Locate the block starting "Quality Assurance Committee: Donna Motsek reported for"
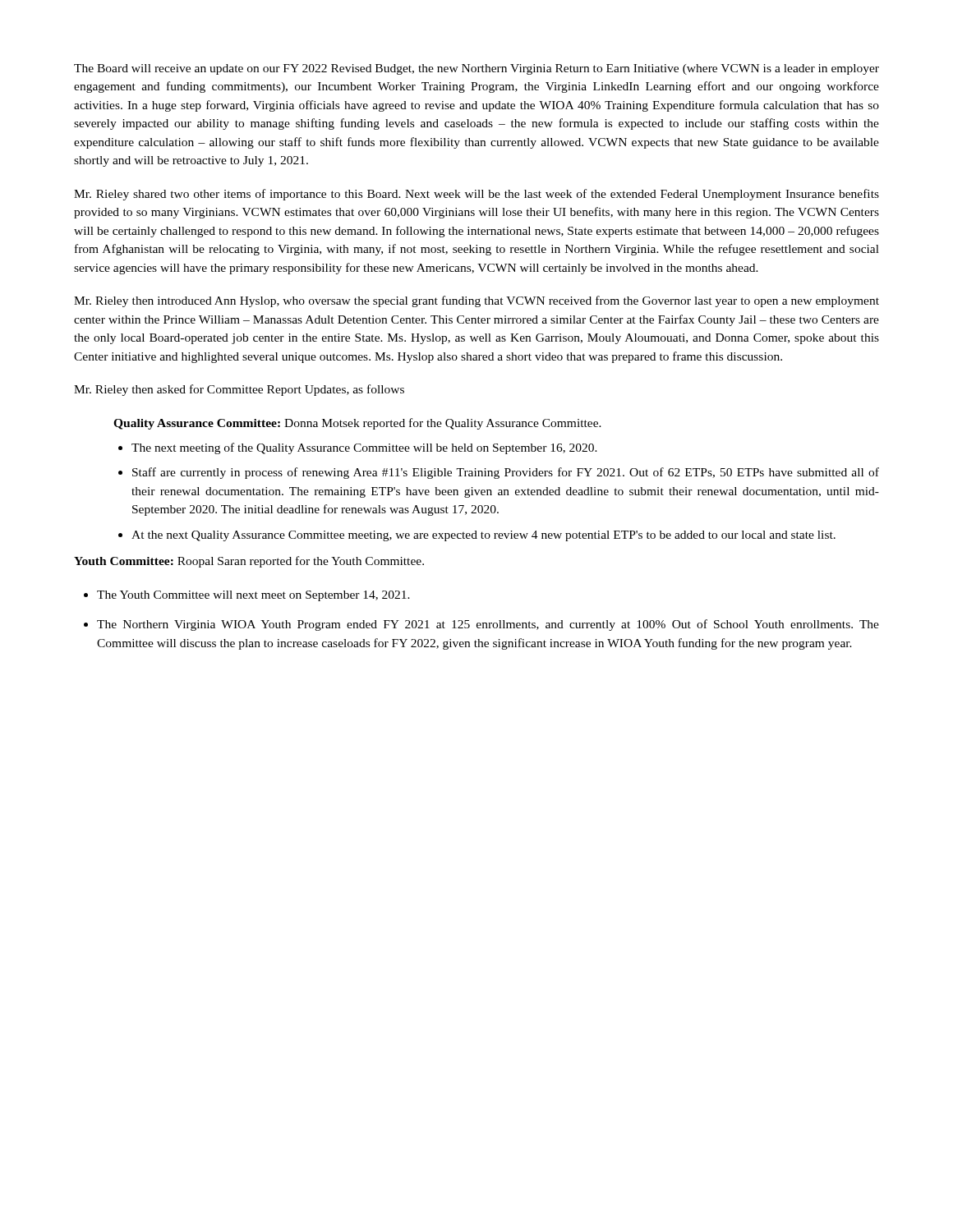The height and width of the screenshot is (1232, 953). pos(358,422)
